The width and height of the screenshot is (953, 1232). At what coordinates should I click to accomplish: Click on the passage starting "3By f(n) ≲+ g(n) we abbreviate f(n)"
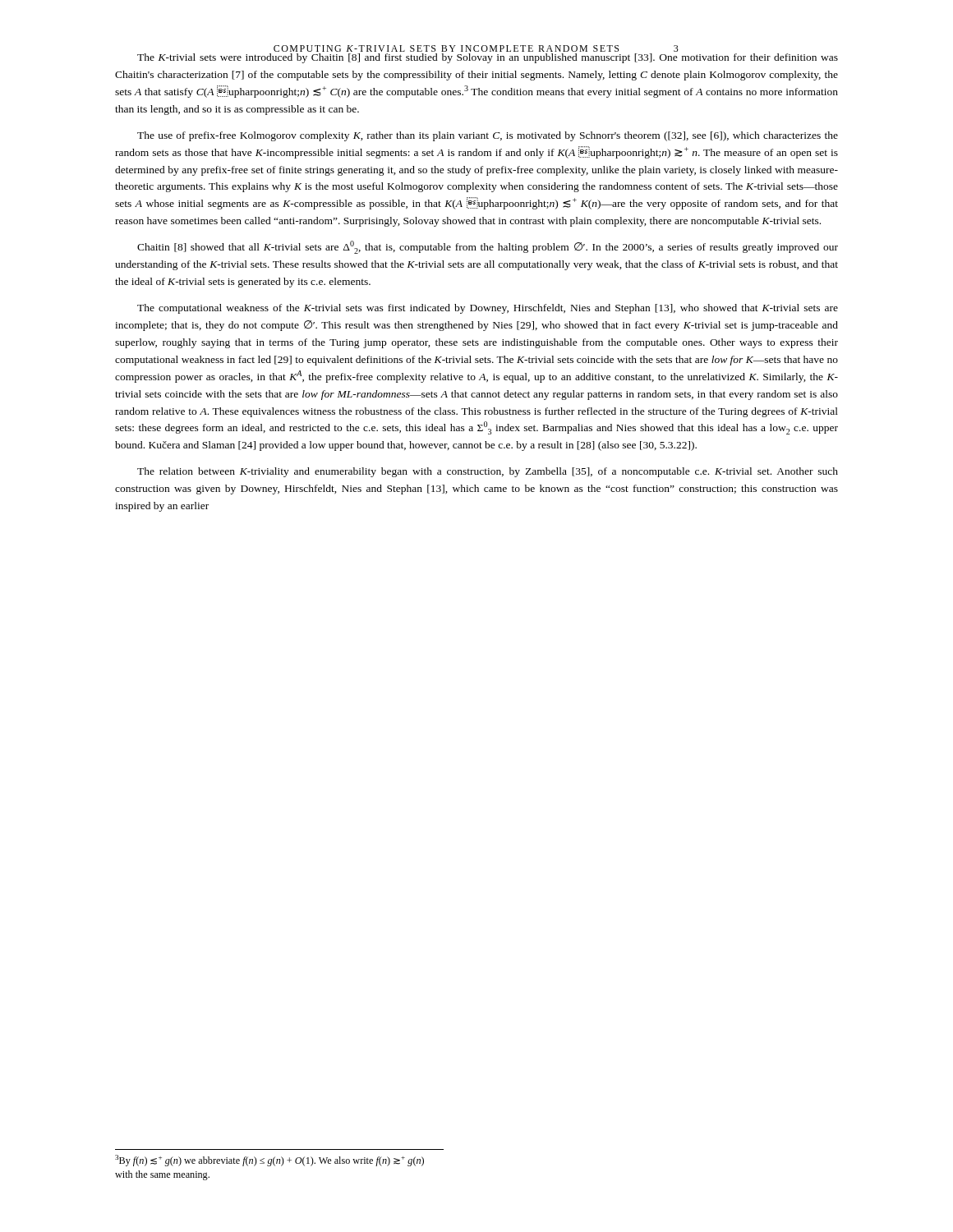[x=270, y=1167]
